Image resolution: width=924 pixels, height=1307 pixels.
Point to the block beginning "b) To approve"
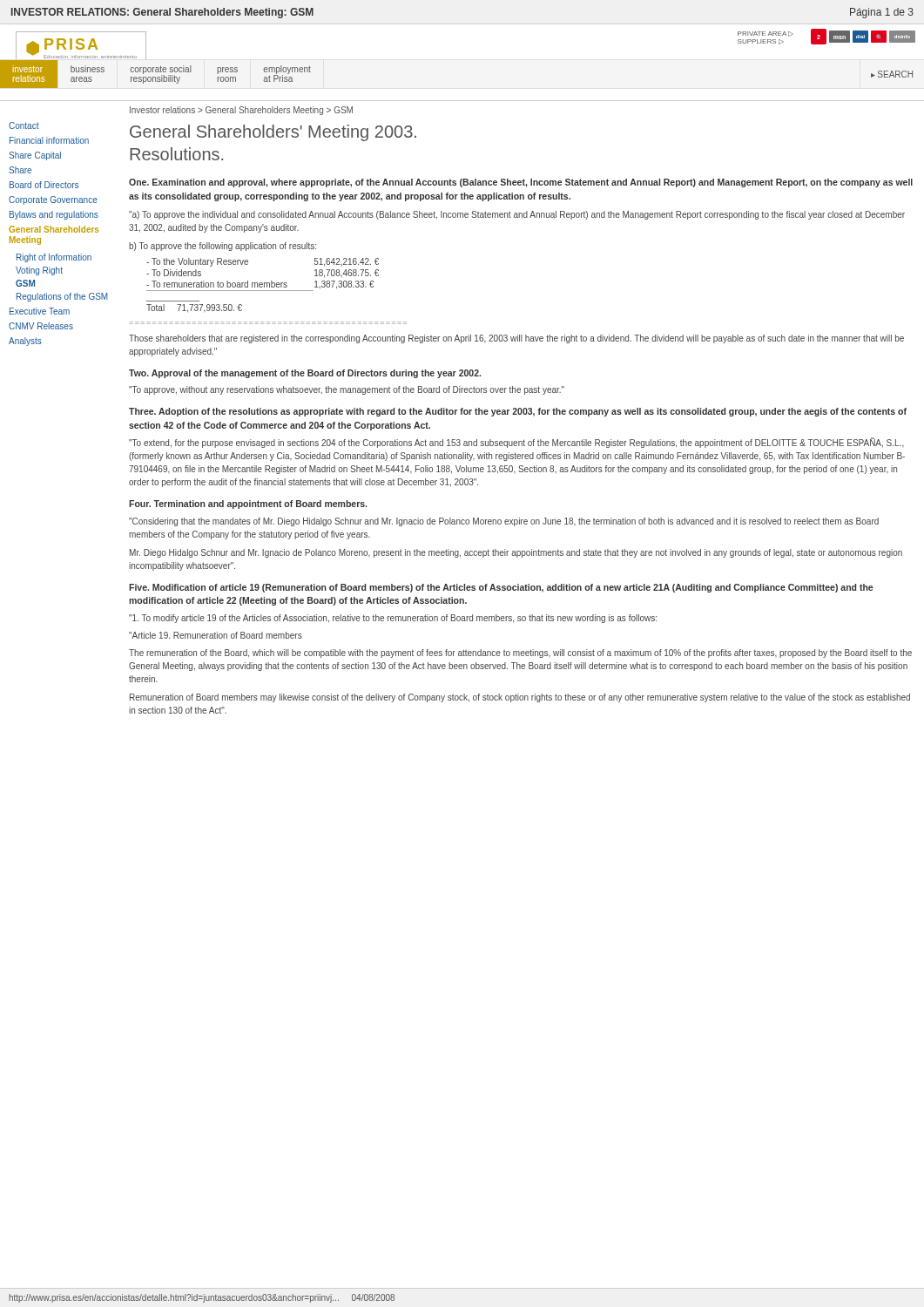(x=223, y=246)
